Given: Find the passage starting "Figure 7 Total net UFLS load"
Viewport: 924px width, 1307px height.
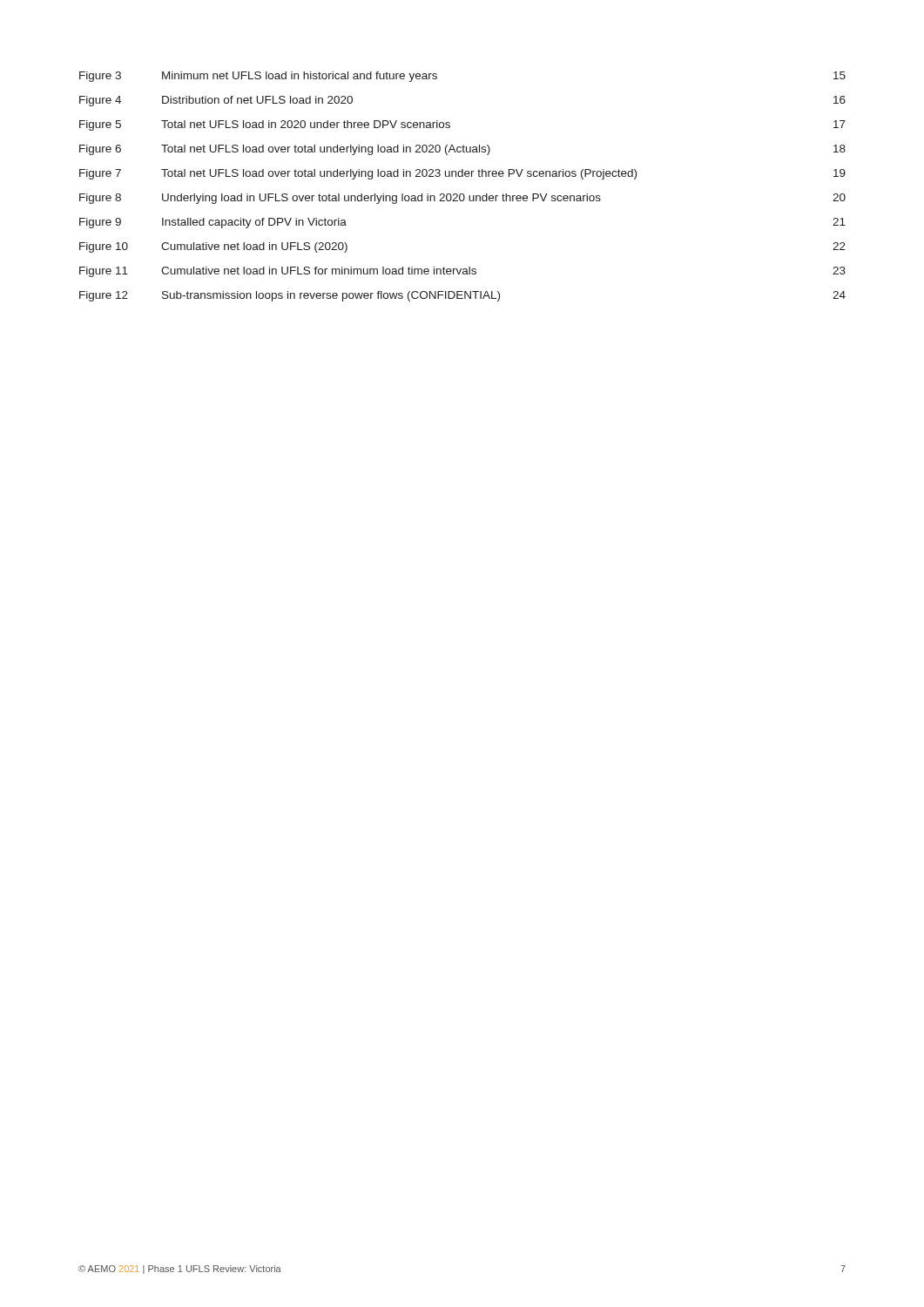Looking at the screenshot, I should 462,173.
